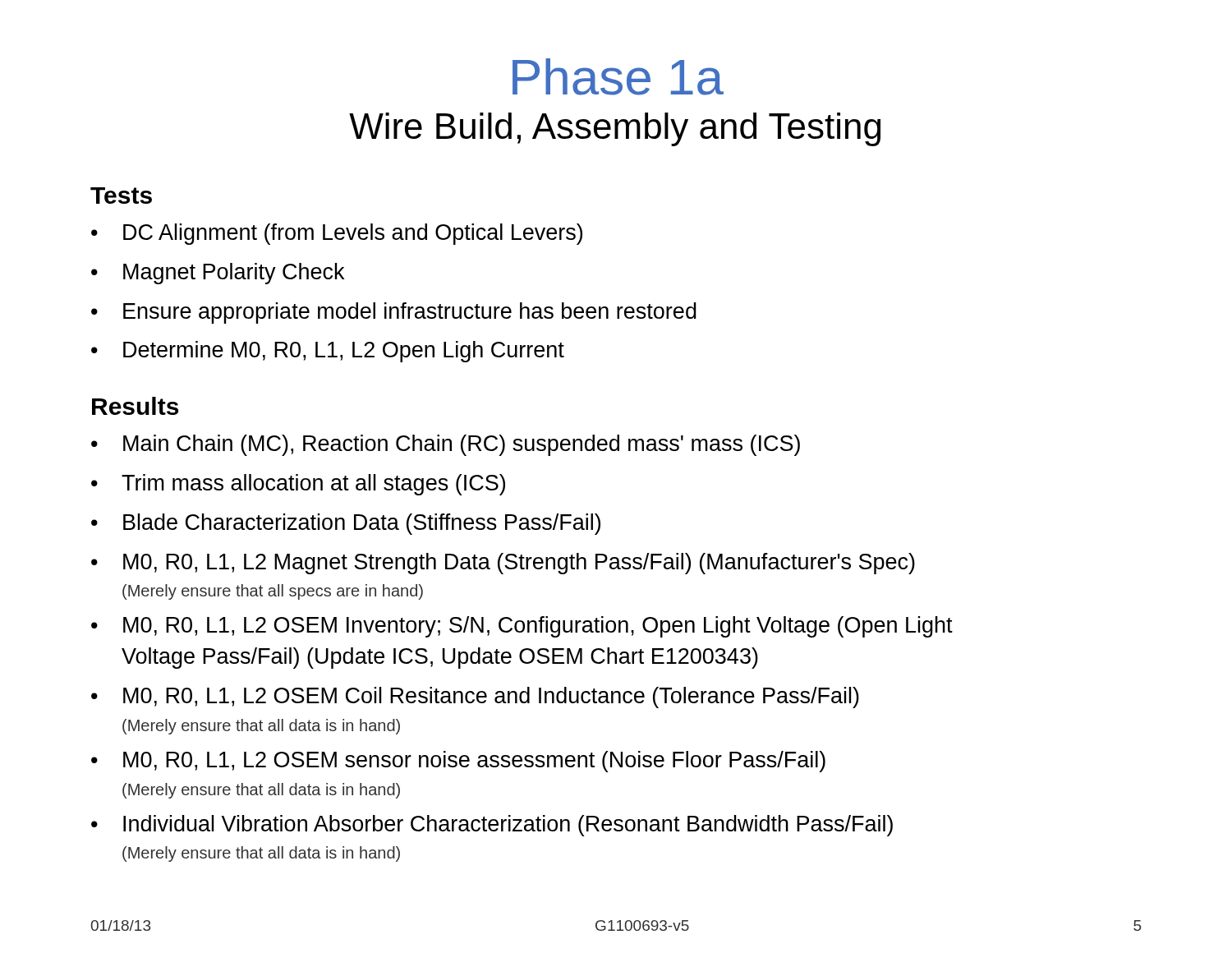The width and height of the screenshot is (1232, 953).
Task: Find the passage starting "• M0, R0, L1, L2 Magnet Strength"
Action: point(616,575)
